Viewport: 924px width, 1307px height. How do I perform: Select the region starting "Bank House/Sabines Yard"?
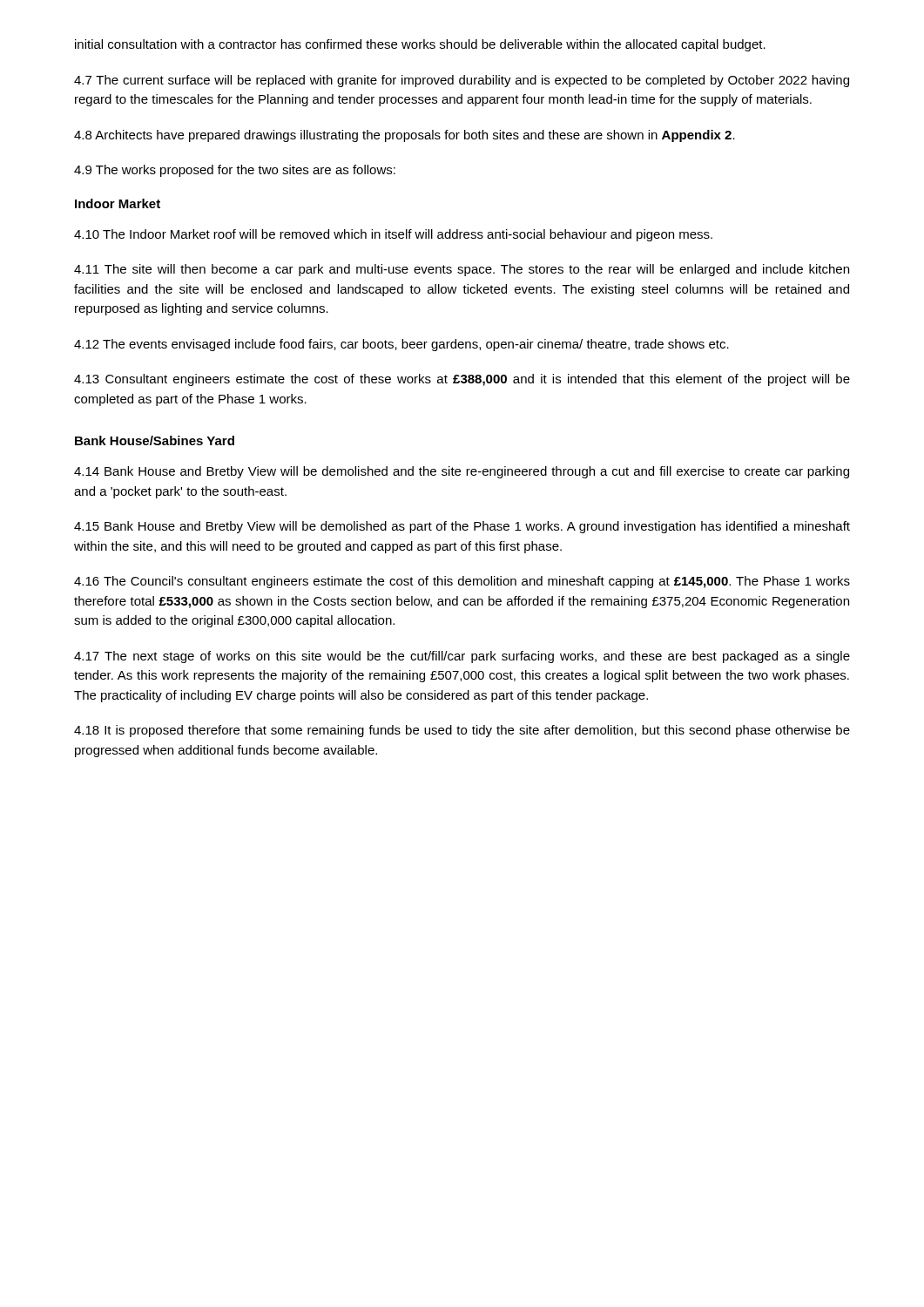(x=154, y=440)
